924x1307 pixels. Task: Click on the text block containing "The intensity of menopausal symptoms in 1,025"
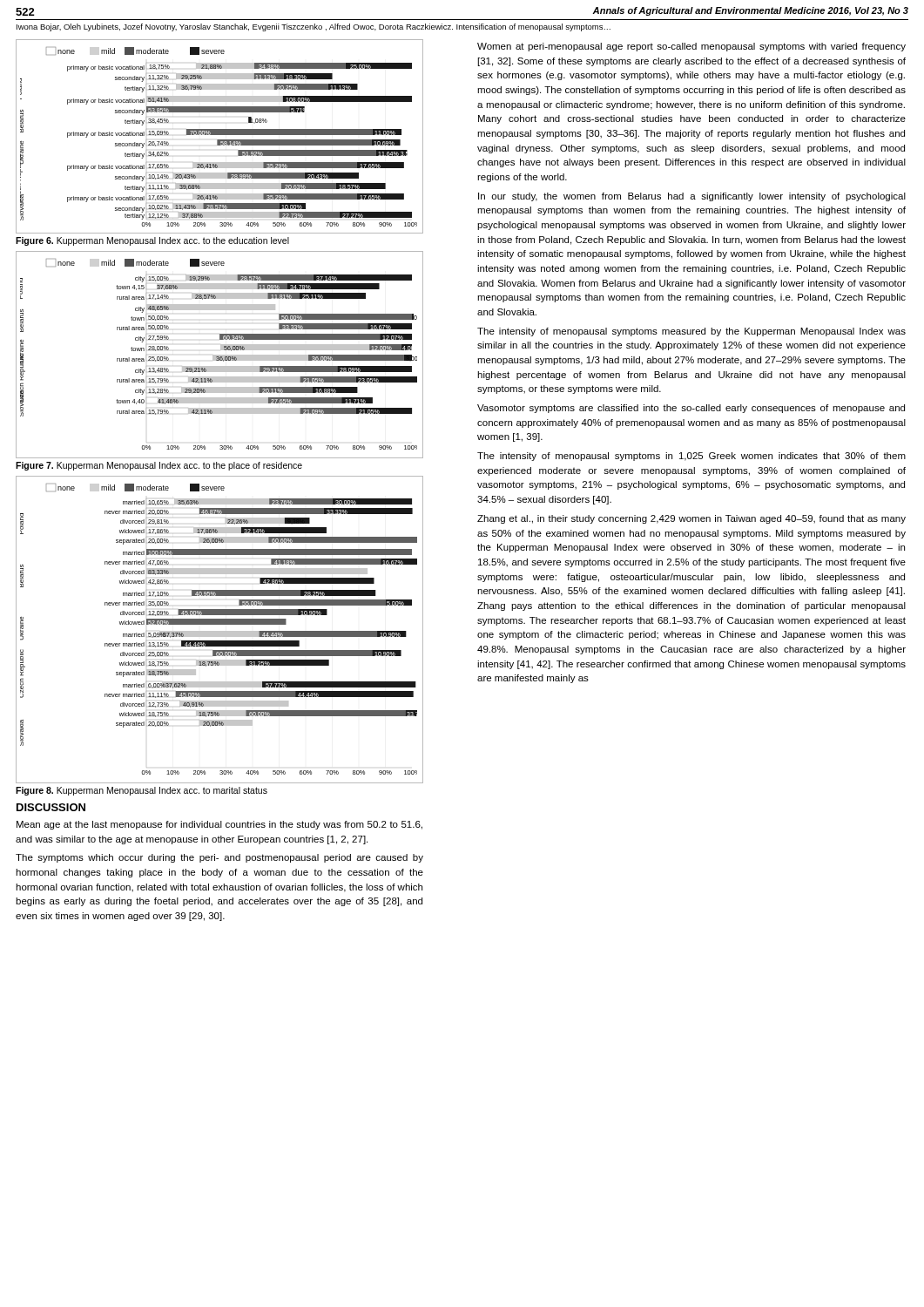(691, 478)
